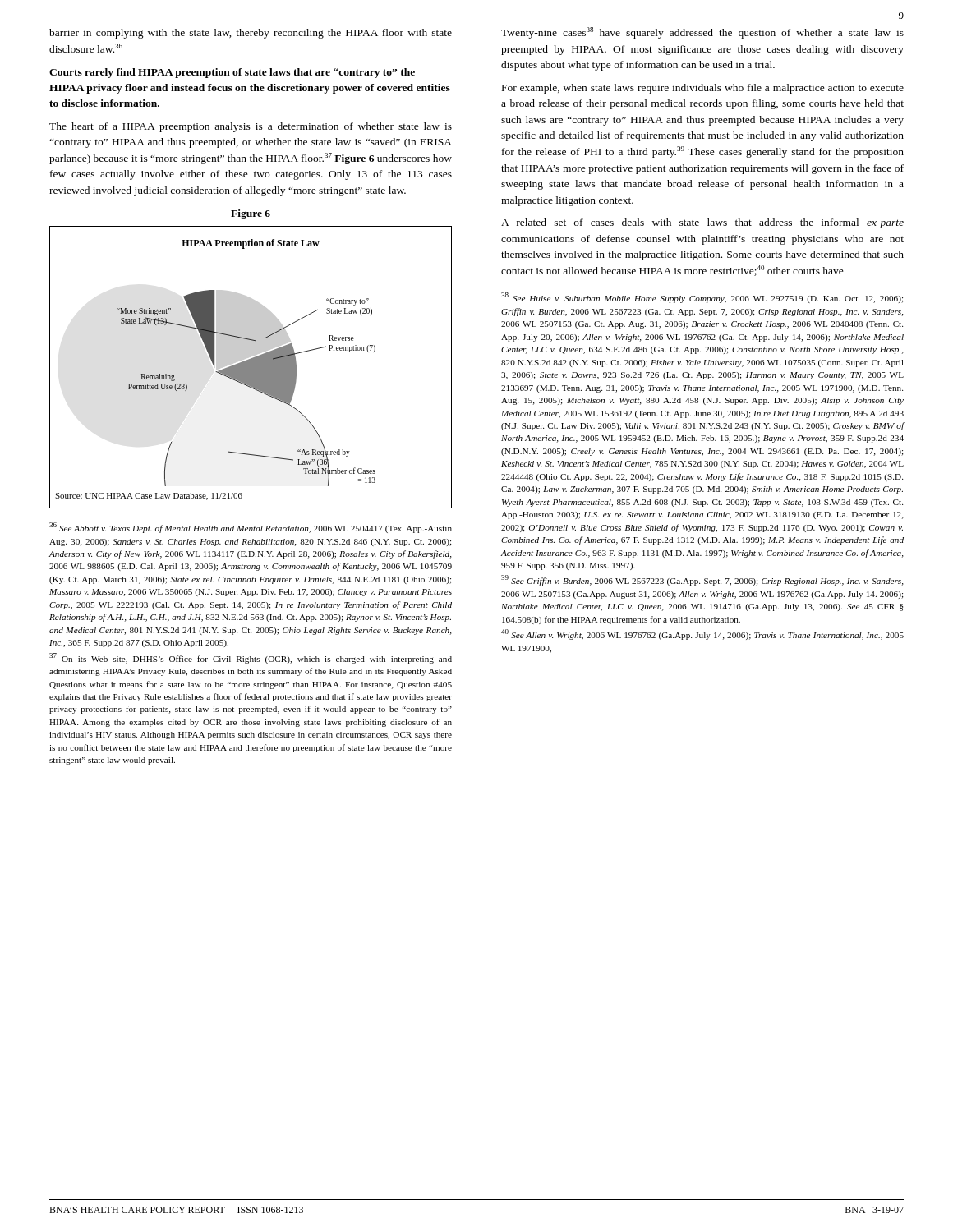The image size is (953, 1232).
Task: Point to the block beginning "The heart of a HIPAA preemption"
Action: click(251, 158)
